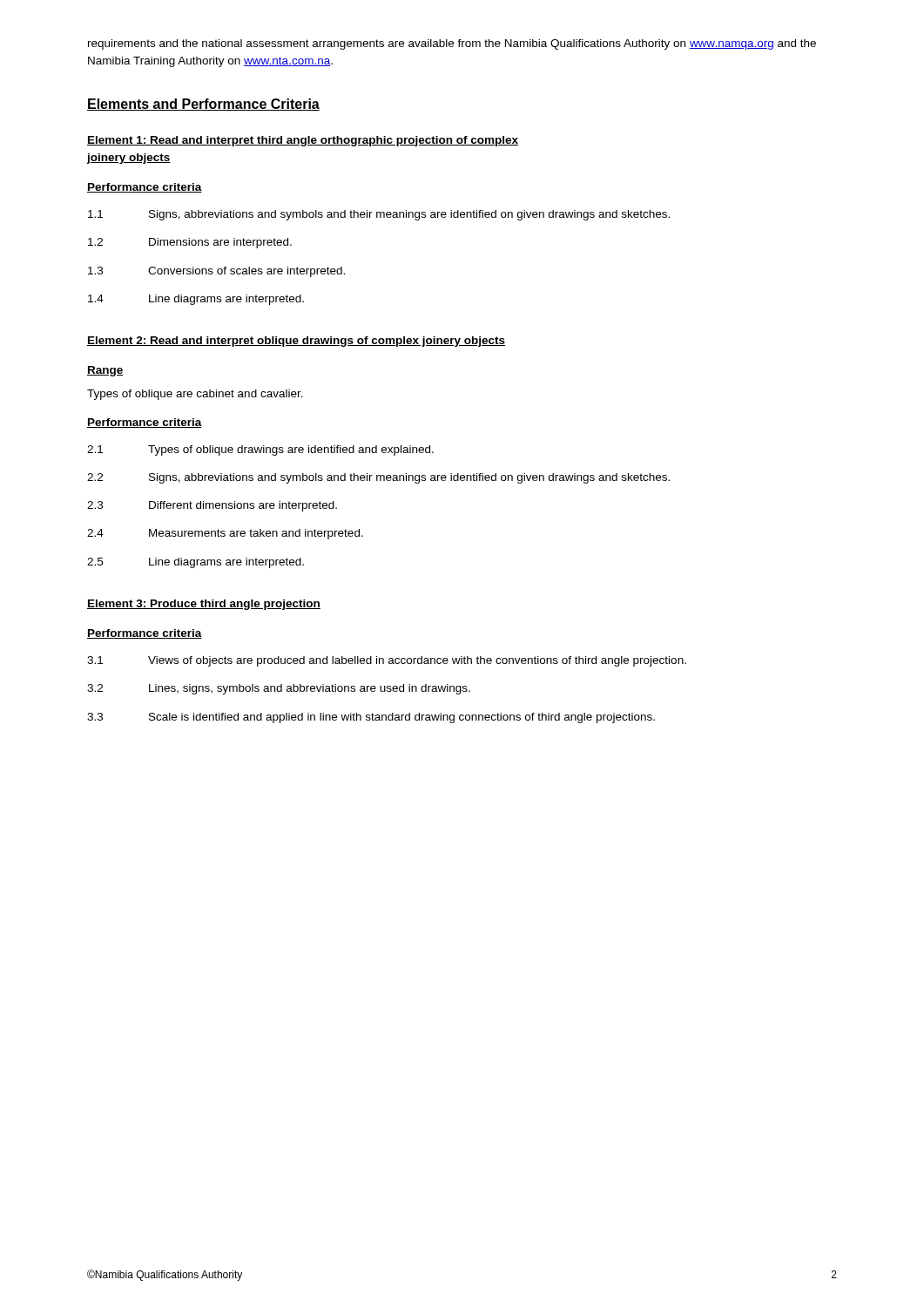
Task: Navigate to the block starting "Element 2: Read"
Action: 296,340
